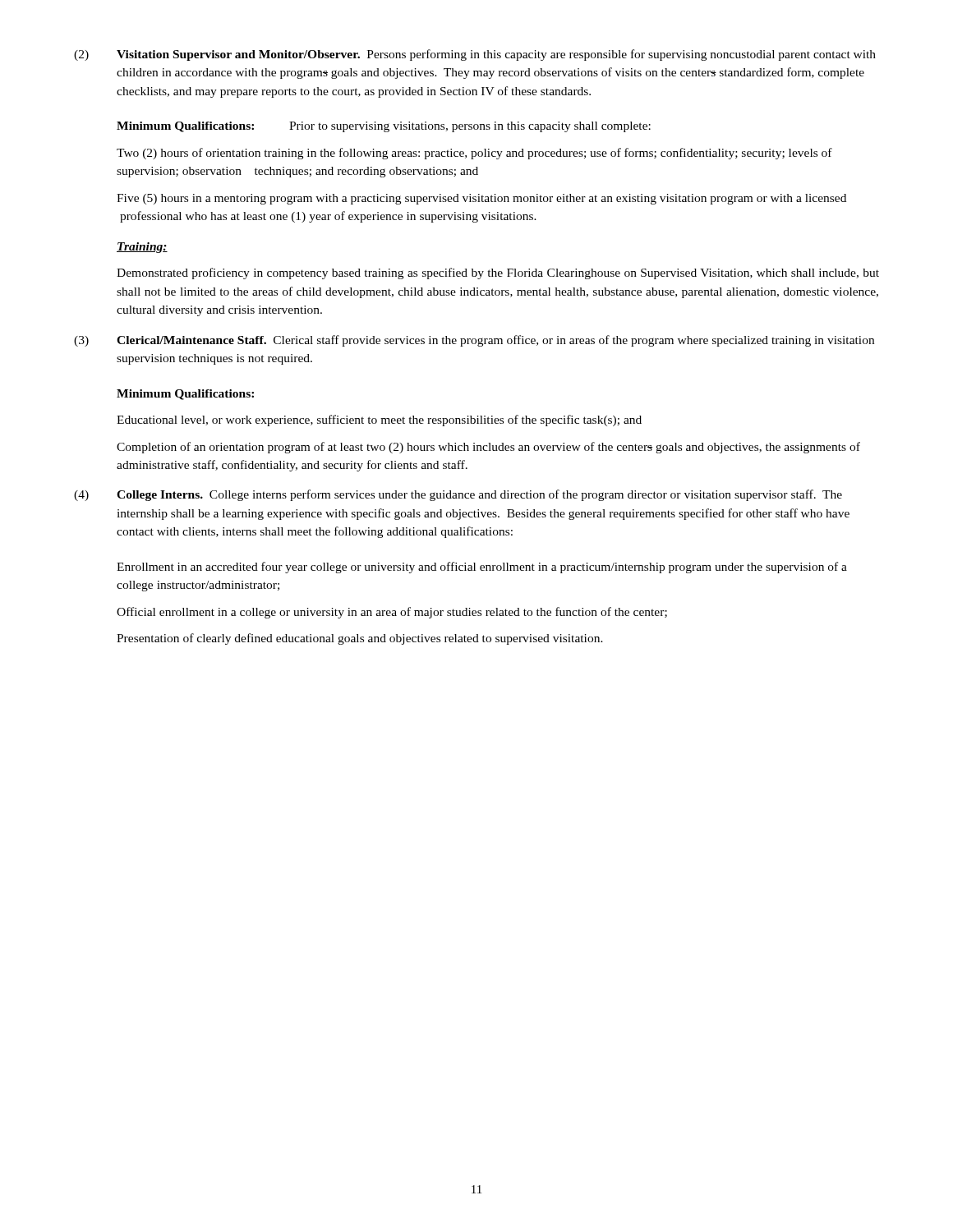Point to the block beginning "Five (5) hours in a mentoring program"
953x1232 pixels.
tap(482, 207)
